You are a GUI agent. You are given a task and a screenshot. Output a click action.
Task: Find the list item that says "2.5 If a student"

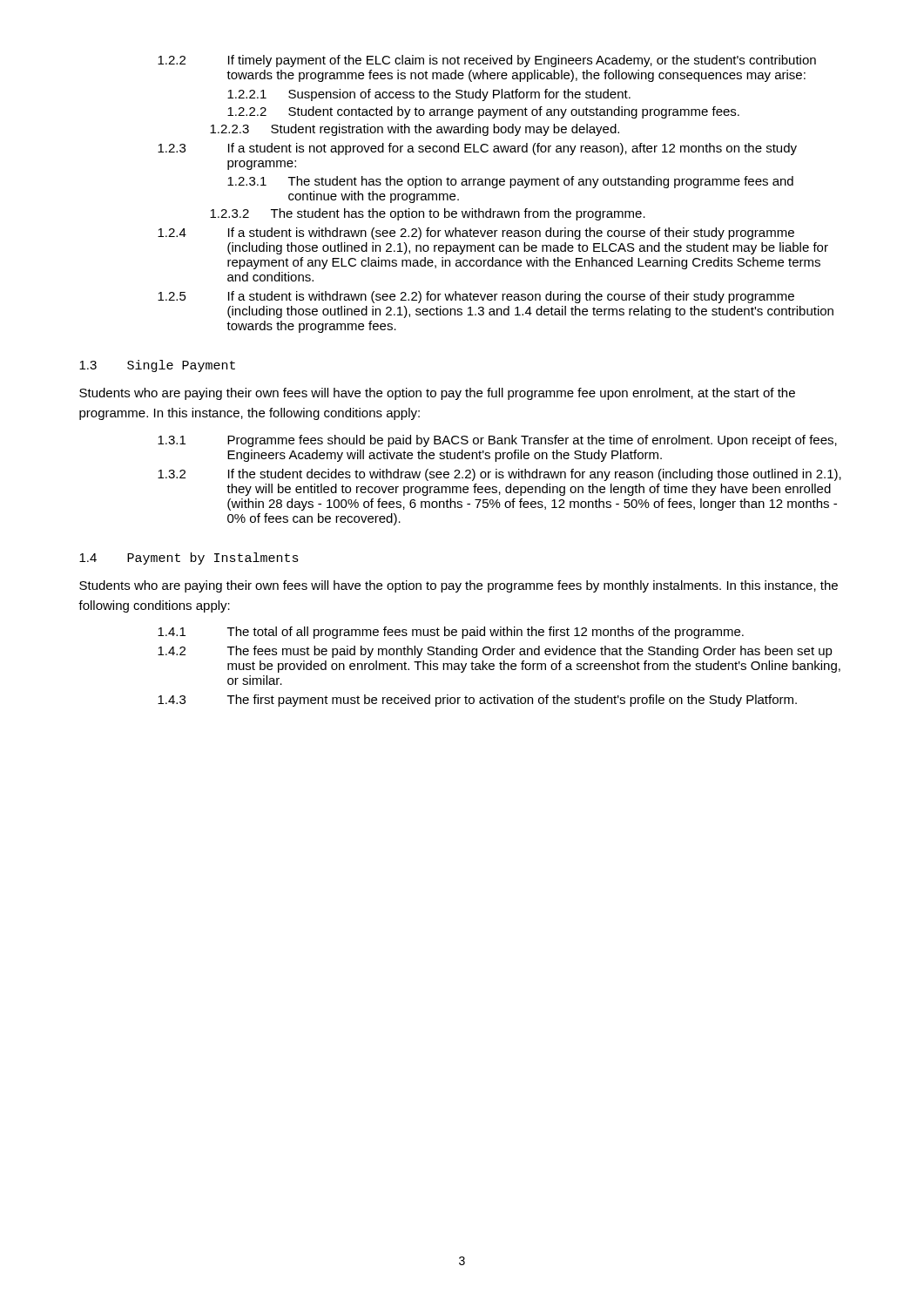[497, 311]
